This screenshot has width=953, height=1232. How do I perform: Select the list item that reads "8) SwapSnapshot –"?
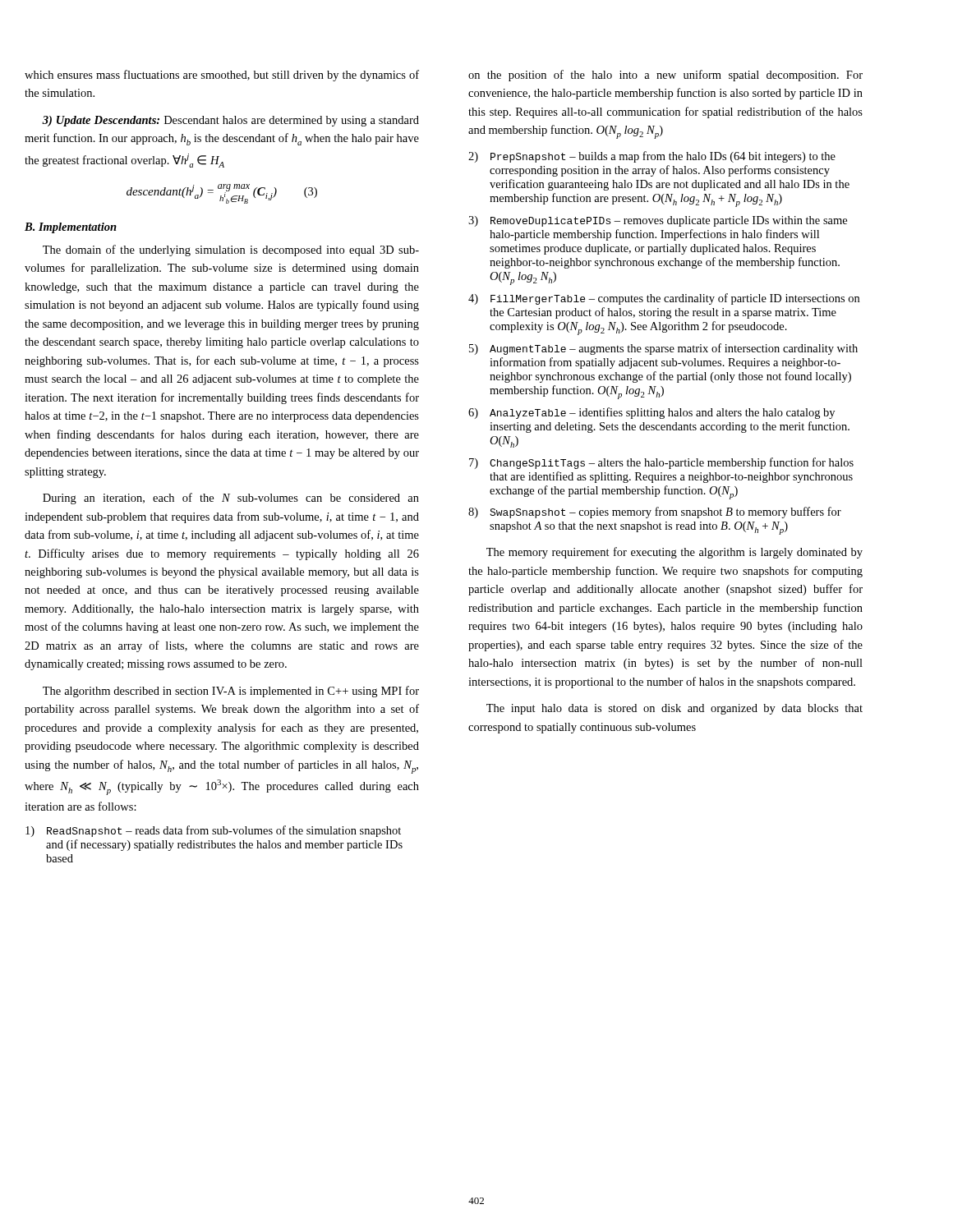point(665,520)
